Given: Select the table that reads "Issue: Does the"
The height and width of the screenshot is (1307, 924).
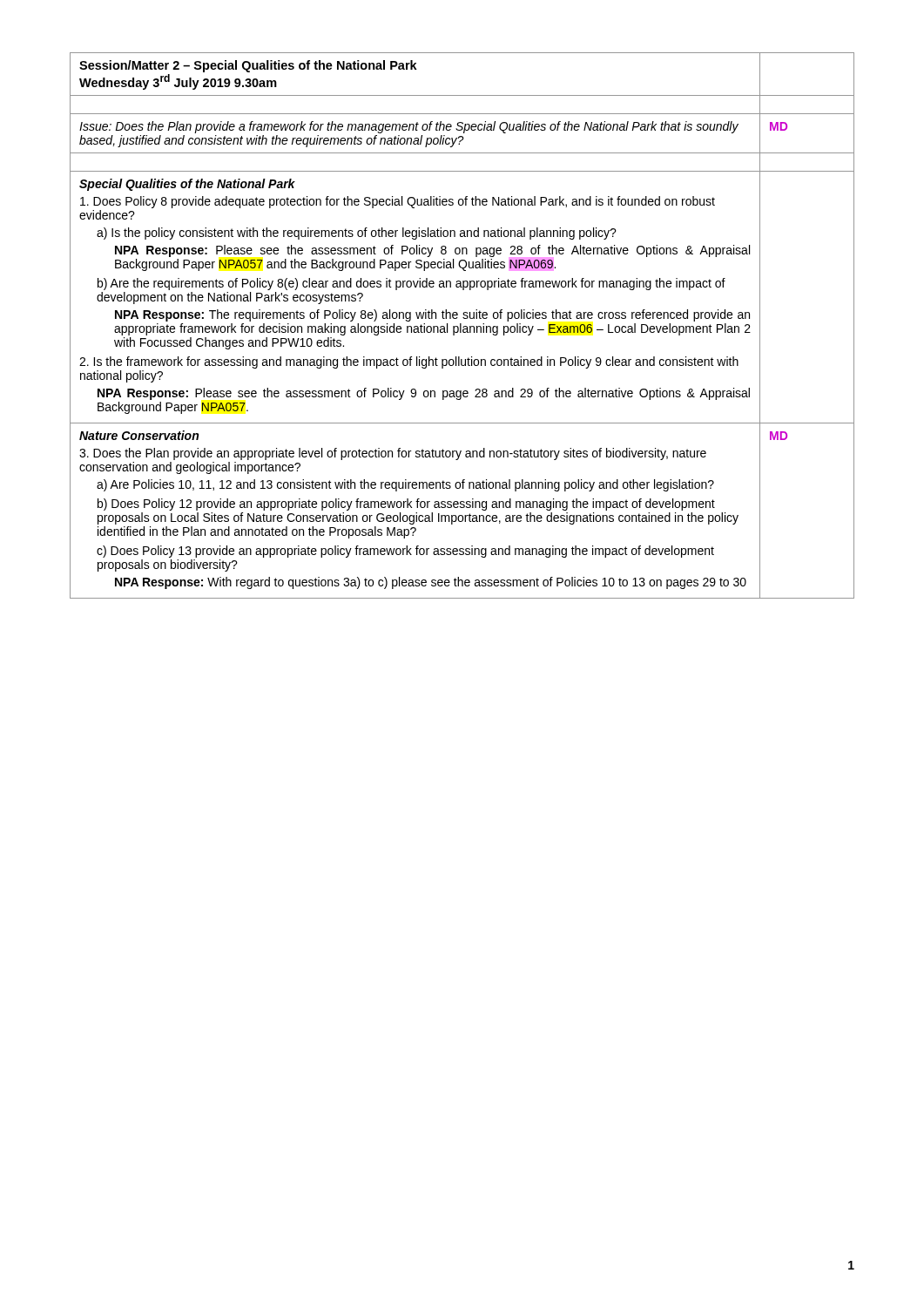Looking at the screenshot, I should (x=462, y=325).
